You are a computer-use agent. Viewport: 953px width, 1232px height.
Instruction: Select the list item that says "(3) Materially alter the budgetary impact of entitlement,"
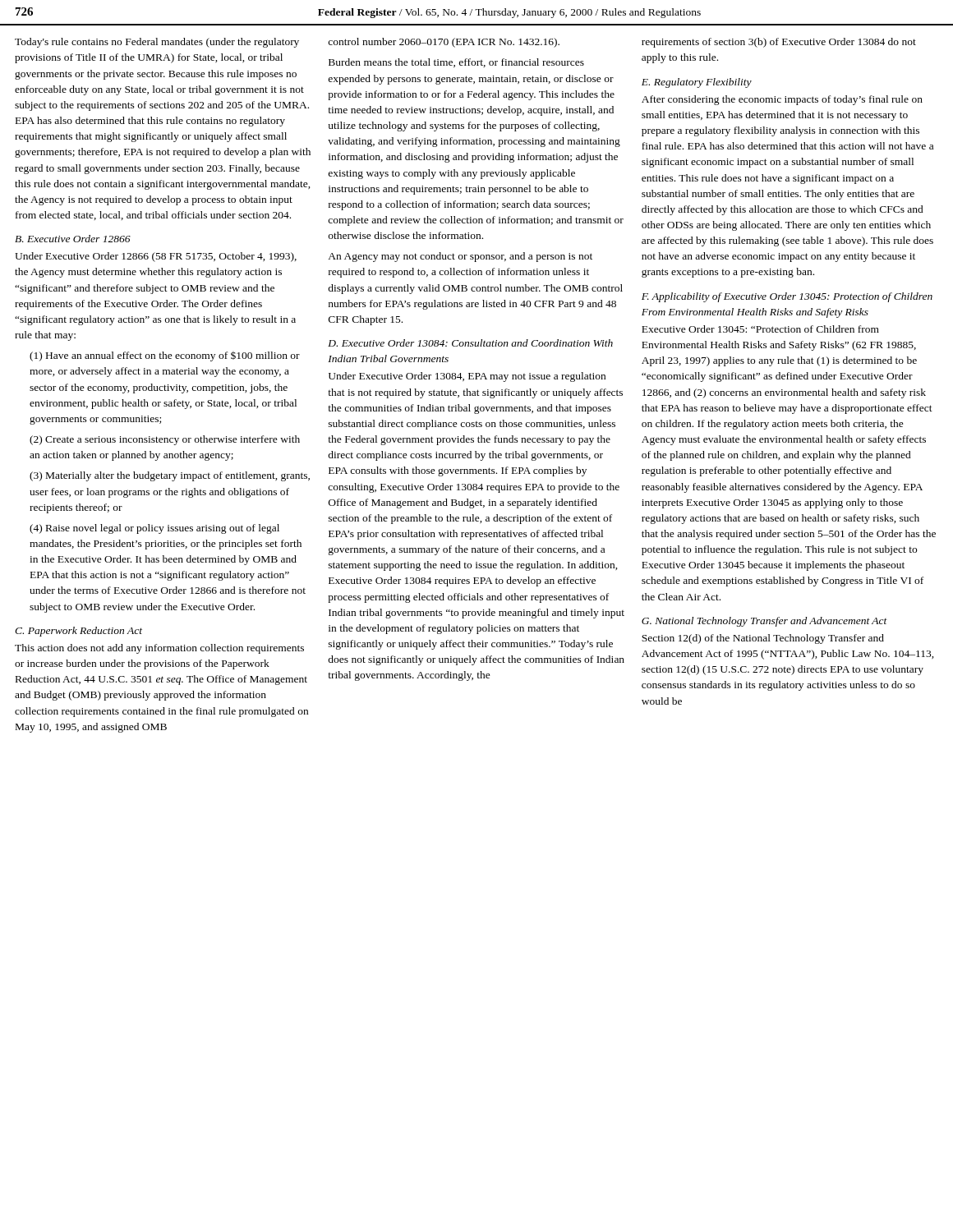(171, 491)
